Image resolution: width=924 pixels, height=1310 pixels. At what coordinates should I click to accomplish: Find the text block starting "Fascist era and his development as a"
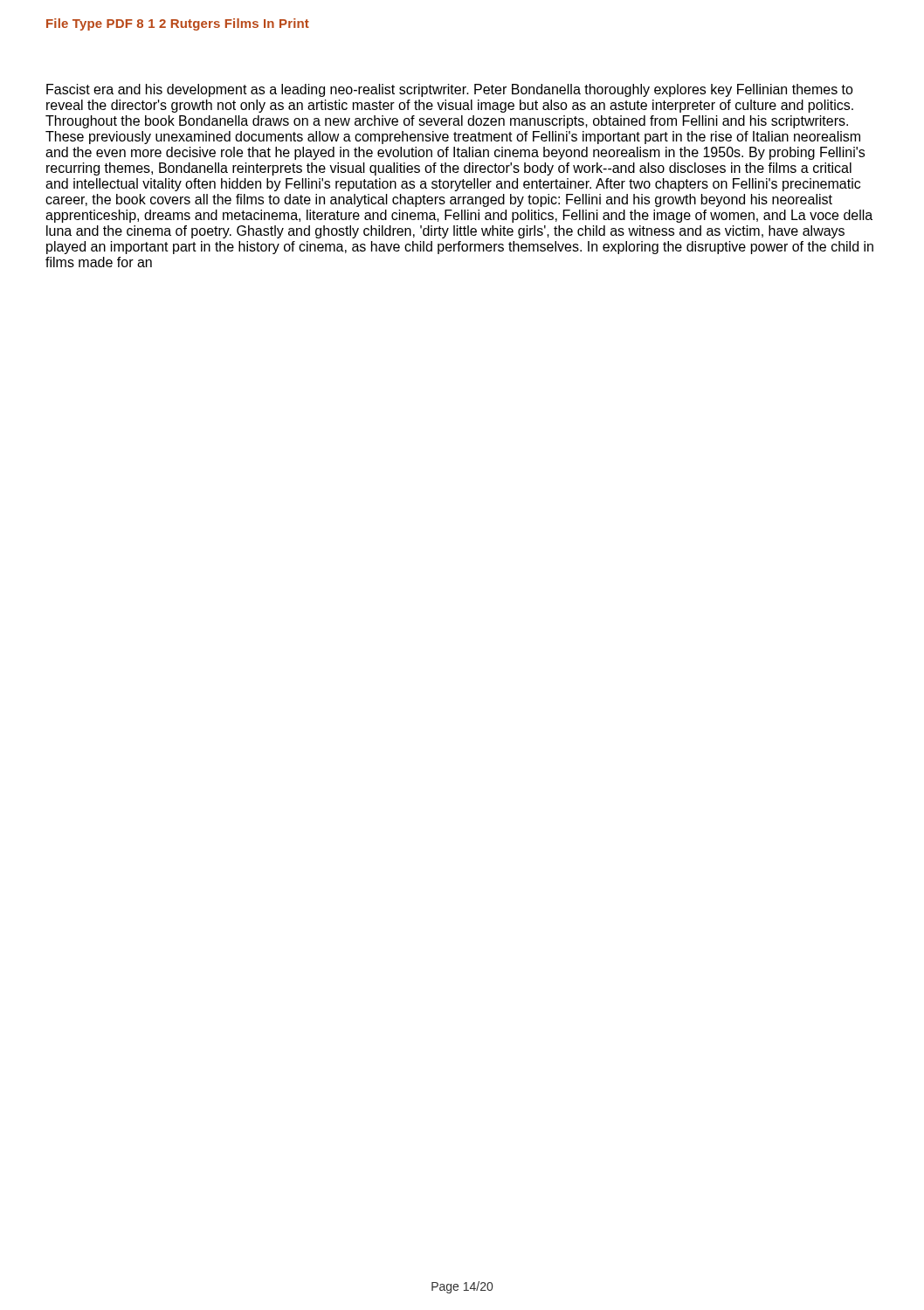coord(462,176)
